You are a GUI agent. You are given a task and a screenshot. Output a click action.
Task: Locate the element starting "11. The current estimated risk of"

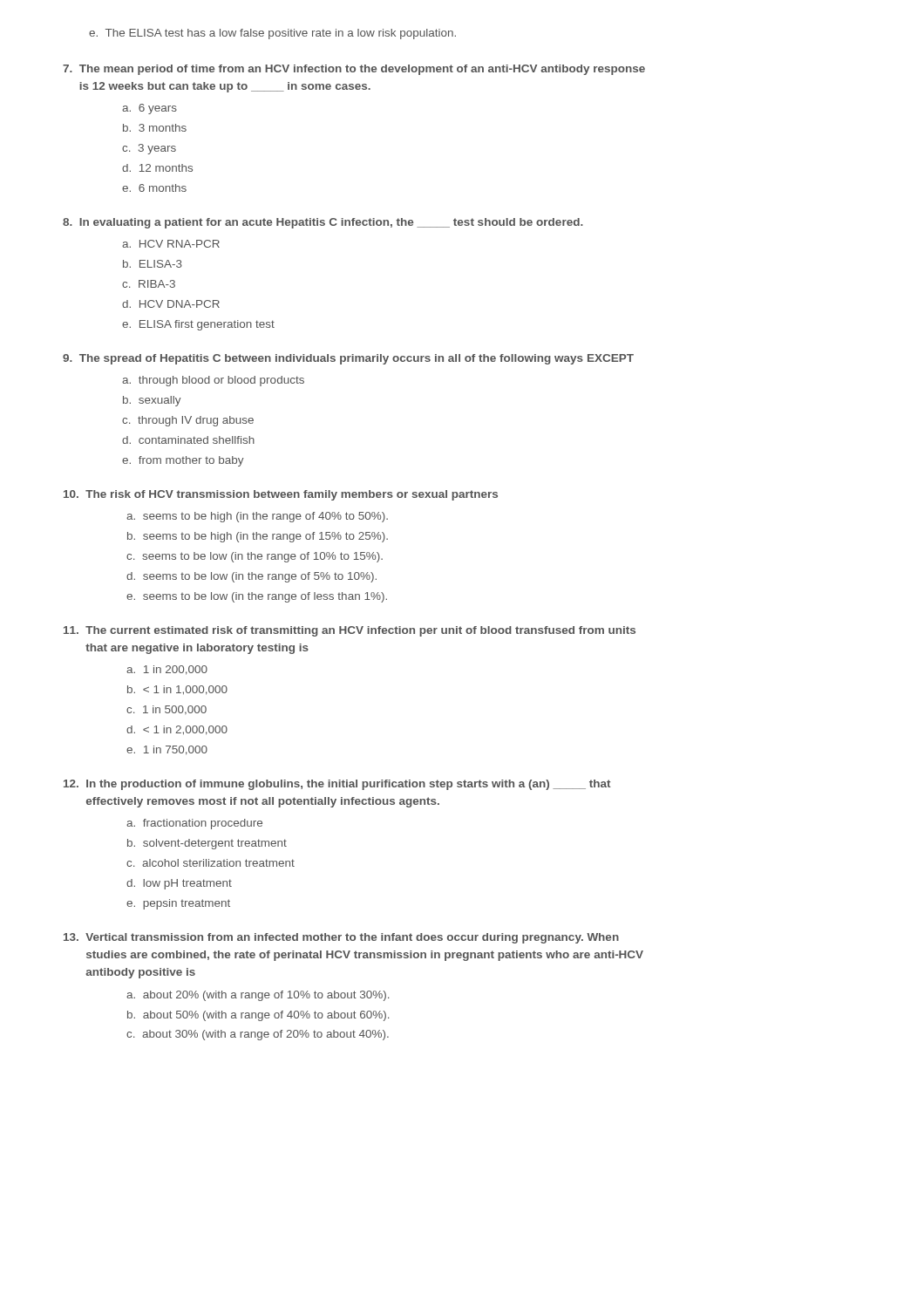tap(350, 631)
